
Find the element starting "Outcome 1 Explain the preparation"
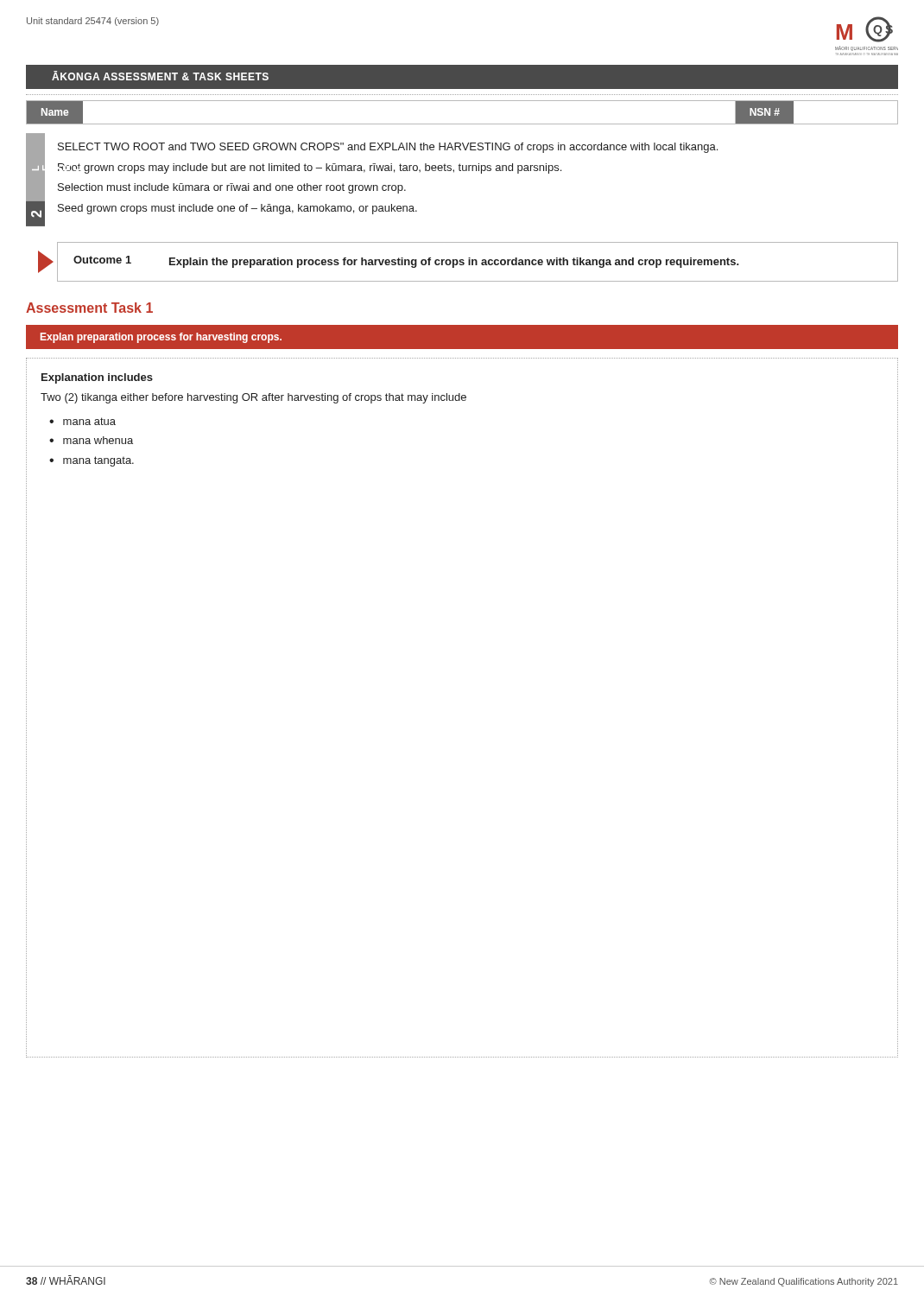406,262
